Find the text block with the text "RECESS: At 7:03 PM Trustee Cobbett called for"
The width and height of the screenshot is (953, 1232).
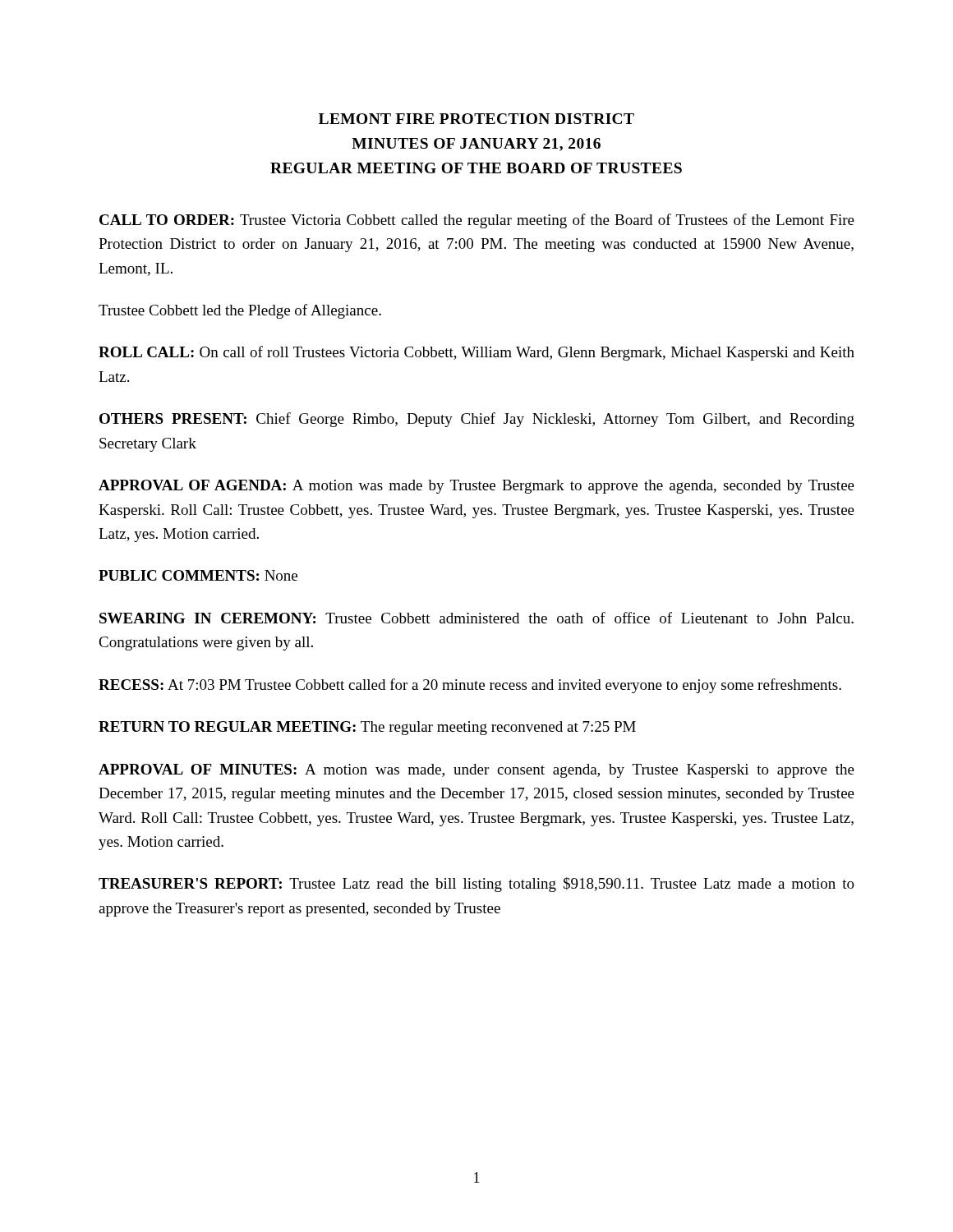point(470,684)
